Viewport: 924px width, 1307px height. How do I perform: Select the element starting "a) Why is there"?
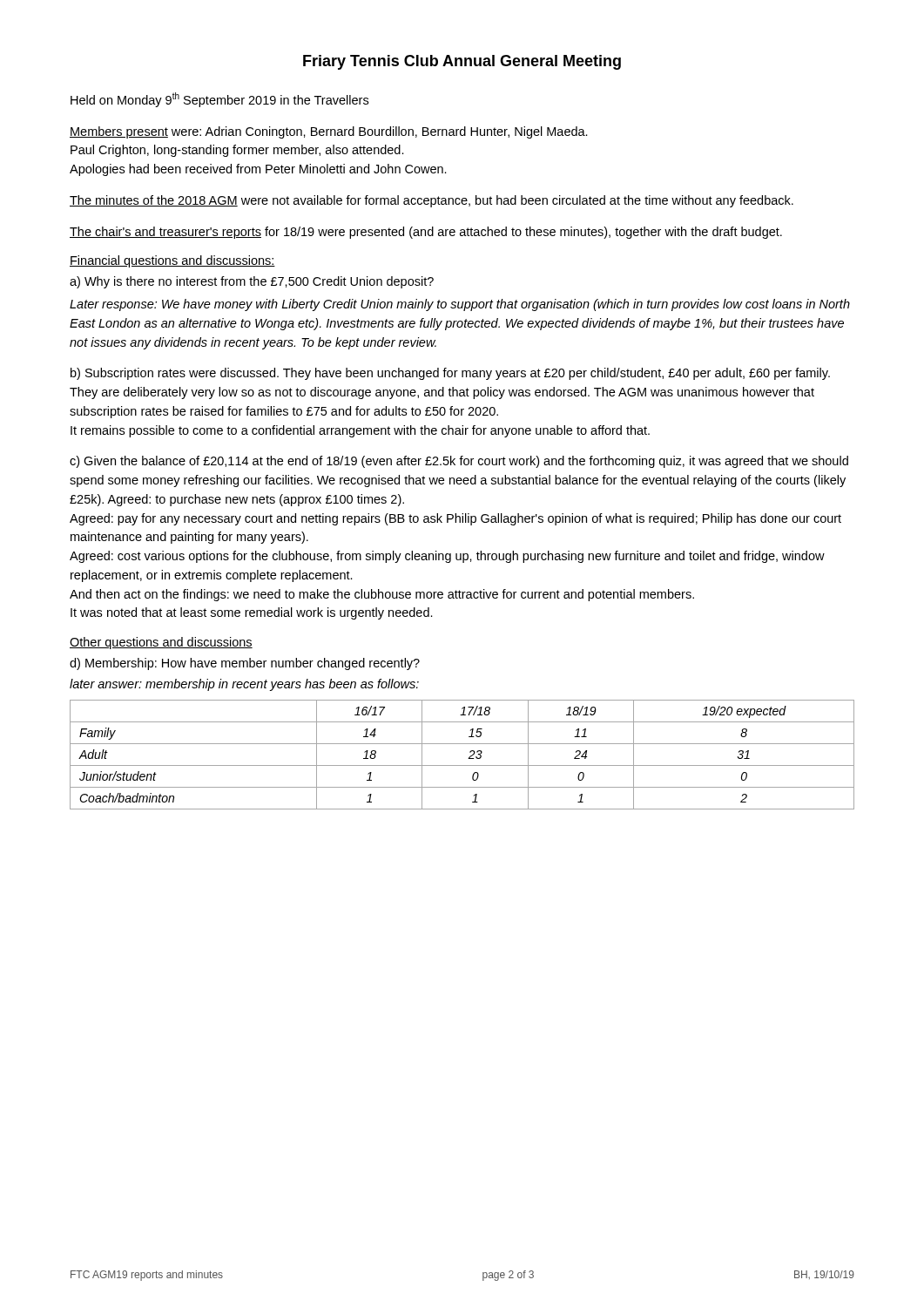[x=252, y=282]
